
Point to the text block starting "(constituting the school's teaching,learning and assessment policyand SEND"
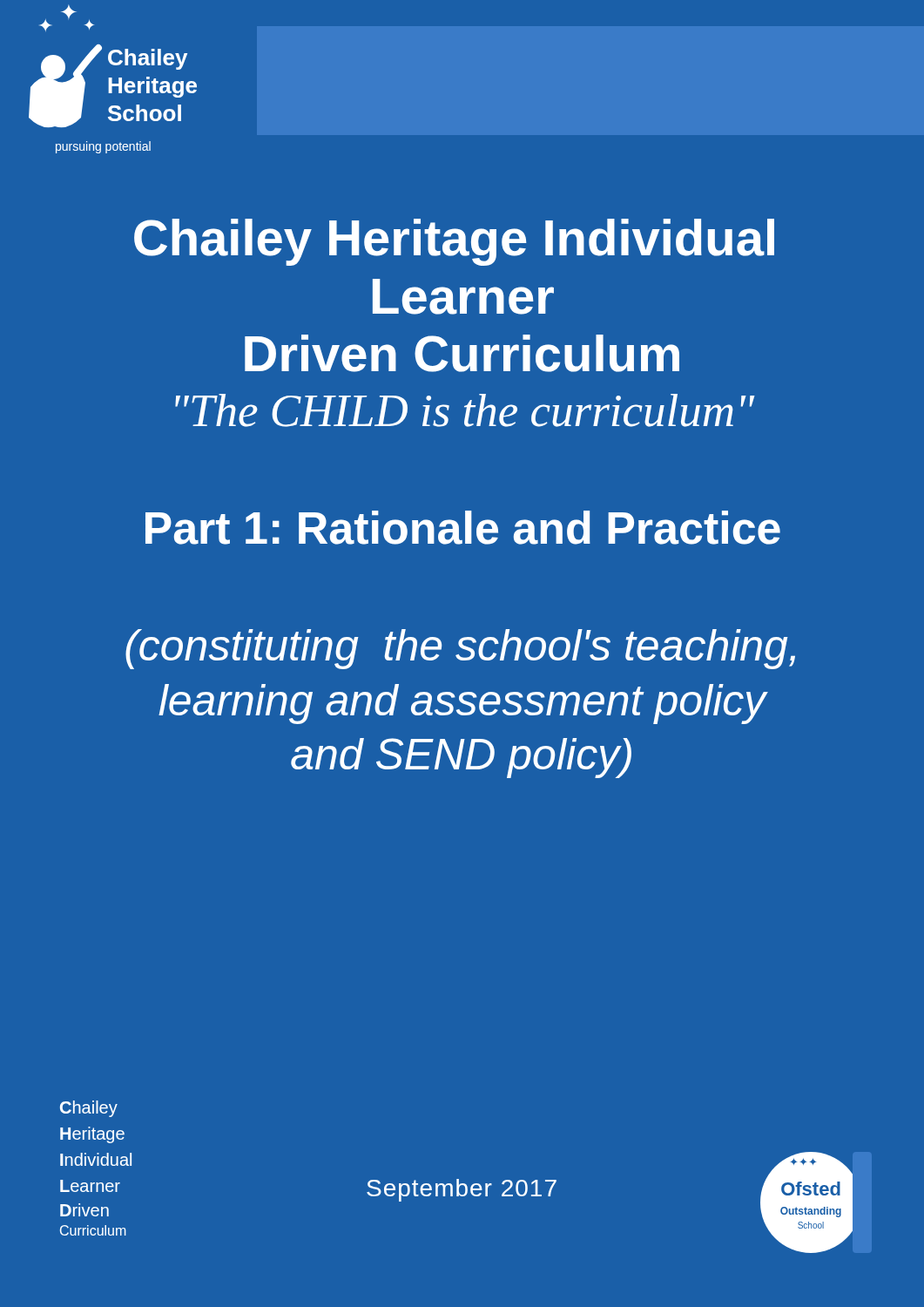pos(462,700)
